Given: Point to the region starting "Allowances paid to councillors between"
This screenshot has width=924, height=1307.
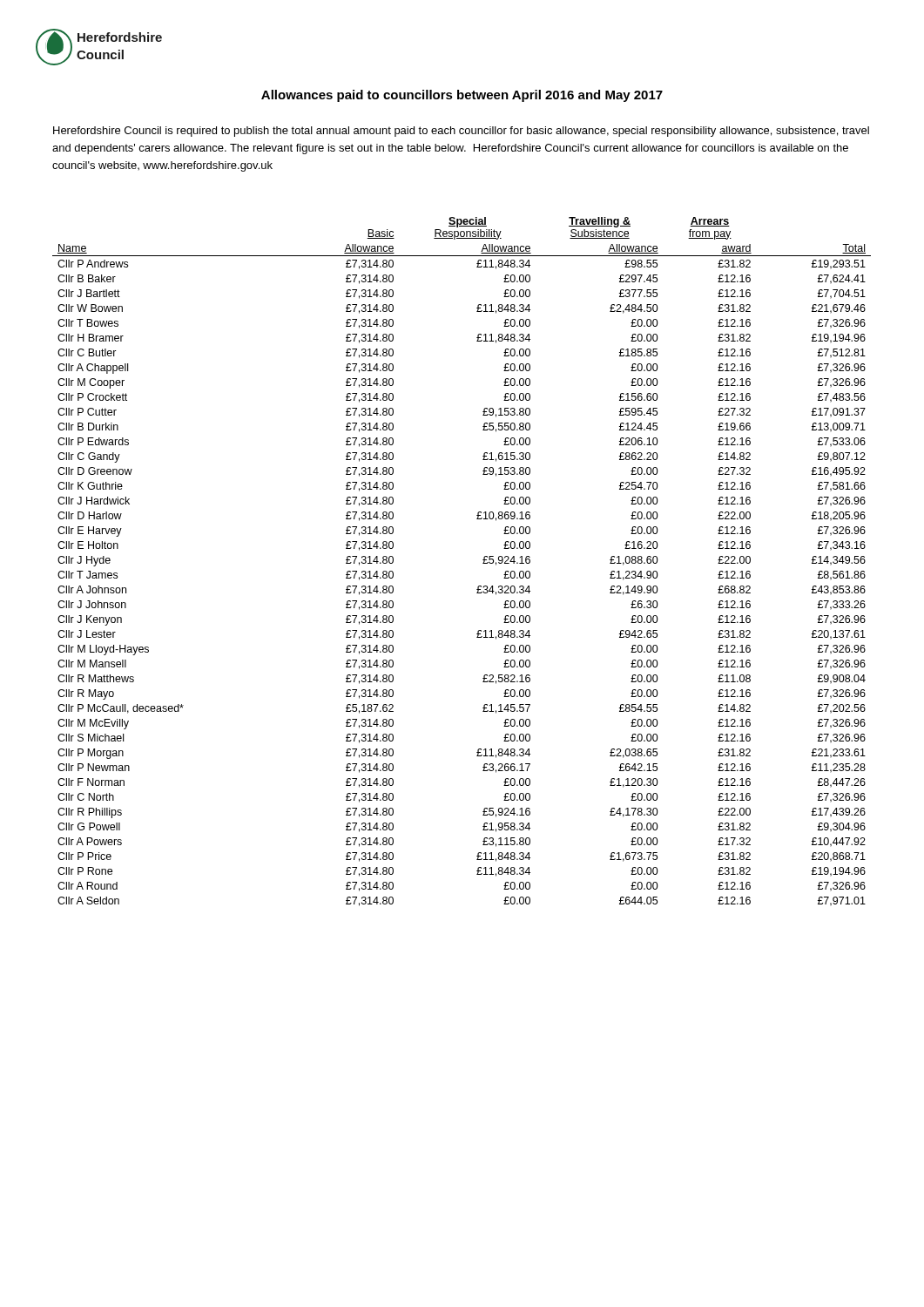Looking at the screenshot, I should click(x=462, y=95).
